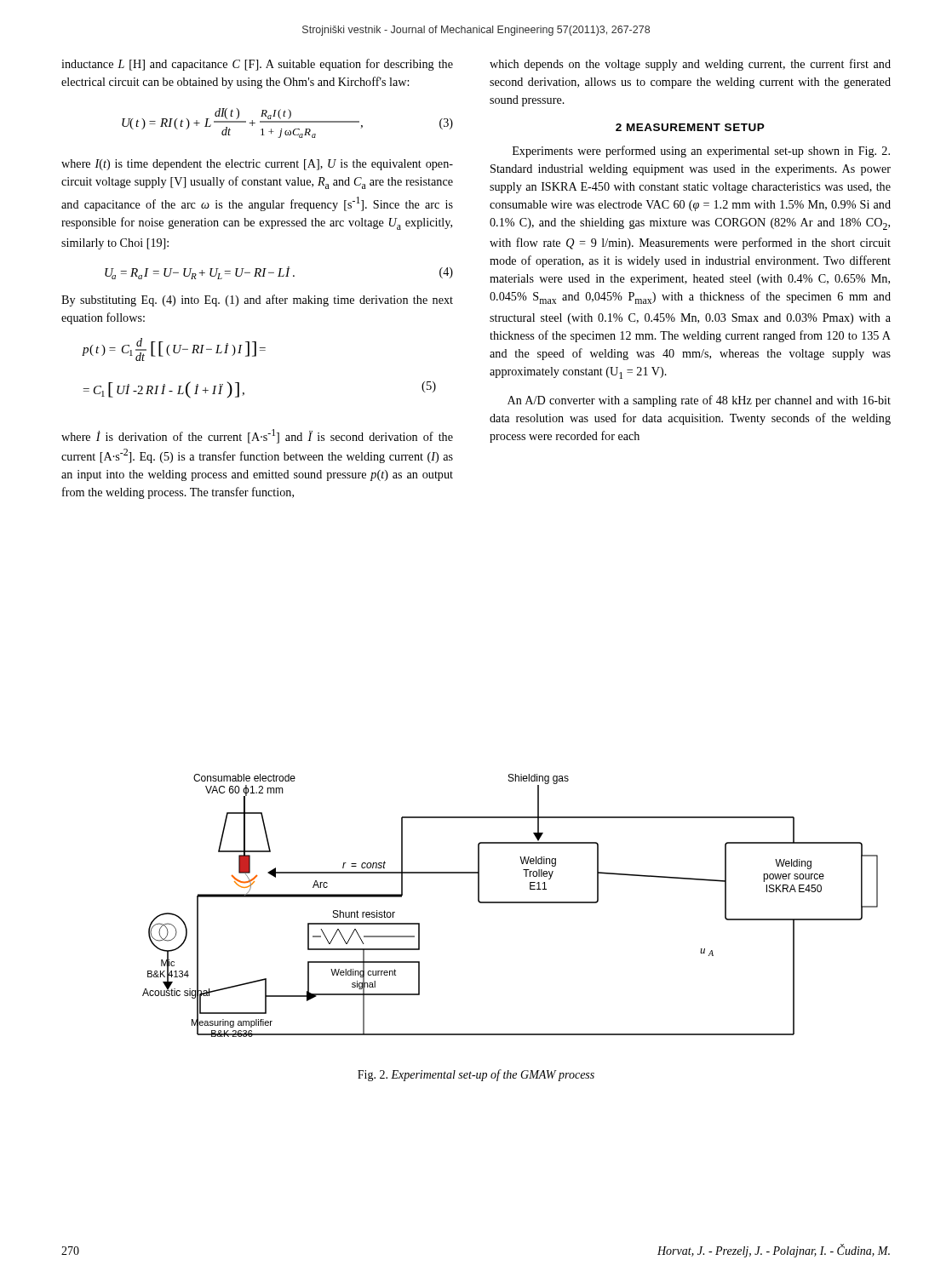Image resolution: width=952 pixels, height=1277 pixels.
Task: Point to the region starting "which depends on"
Action: click(x=690, y=82)
